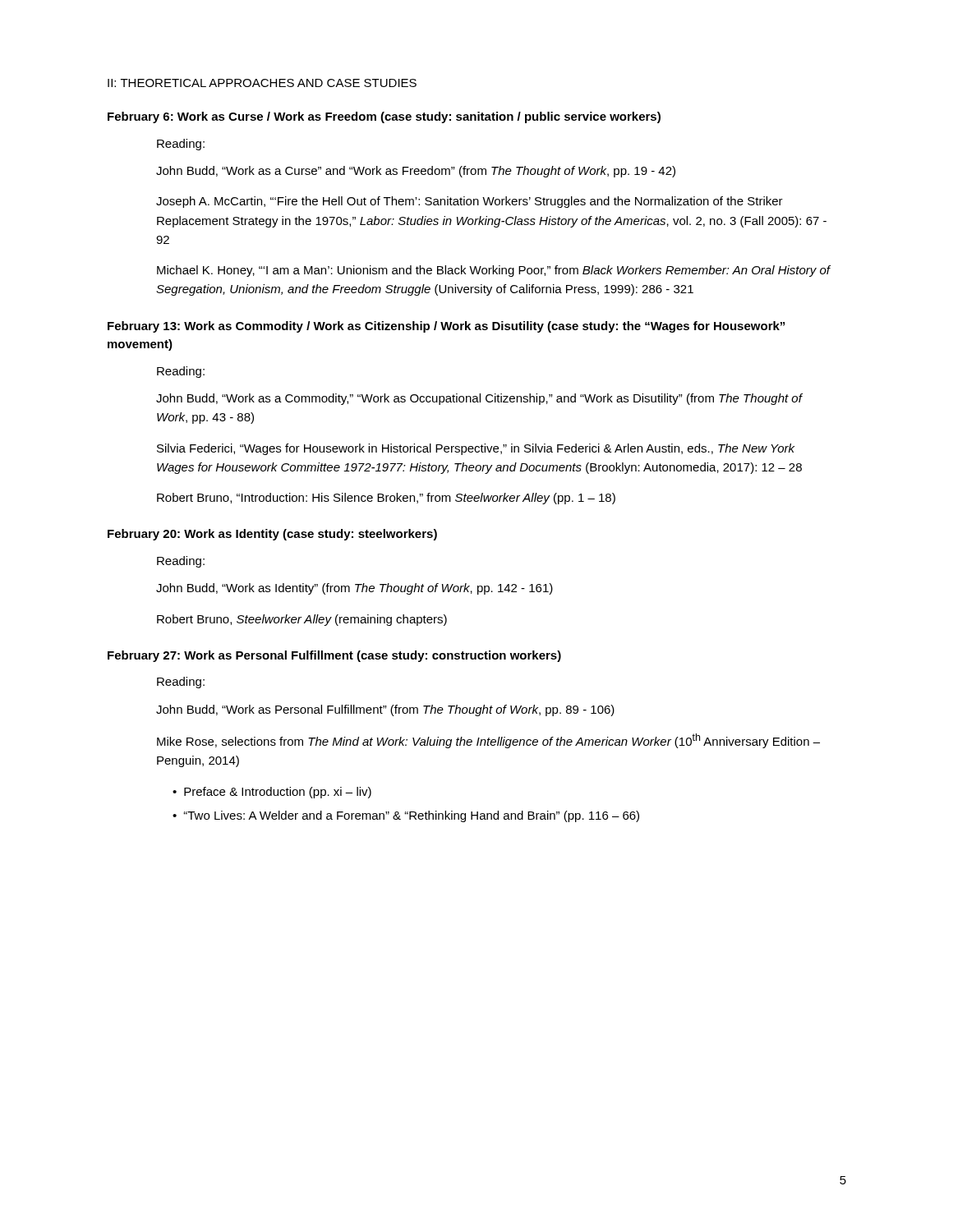
Task: Click on the text starting "Mike Rose, selections from The"
Action: coord(488,750)
